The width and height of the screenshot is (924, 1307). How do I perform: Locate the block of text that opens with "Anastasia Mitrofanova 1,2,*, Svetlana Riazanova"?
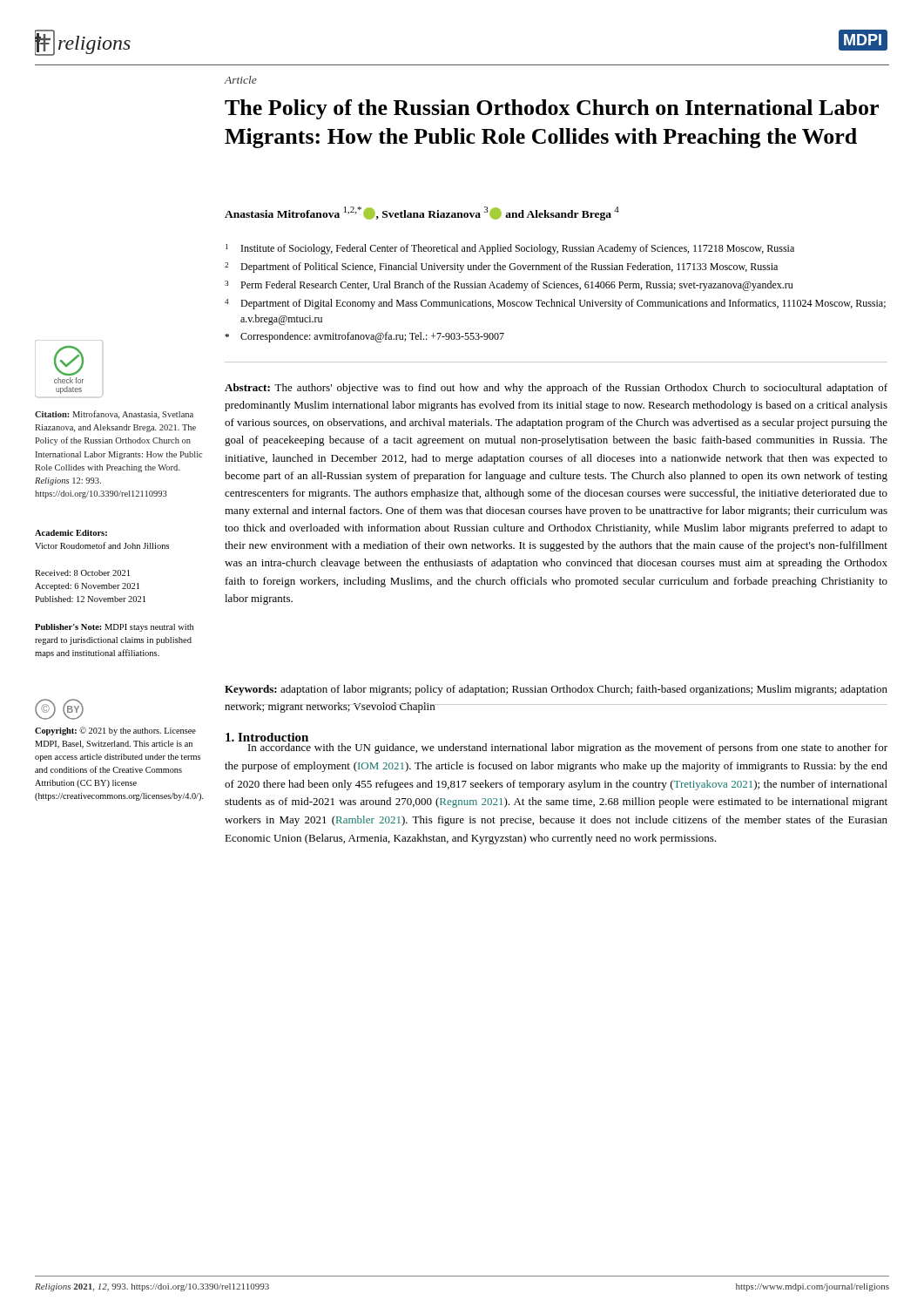click(422, 212)
